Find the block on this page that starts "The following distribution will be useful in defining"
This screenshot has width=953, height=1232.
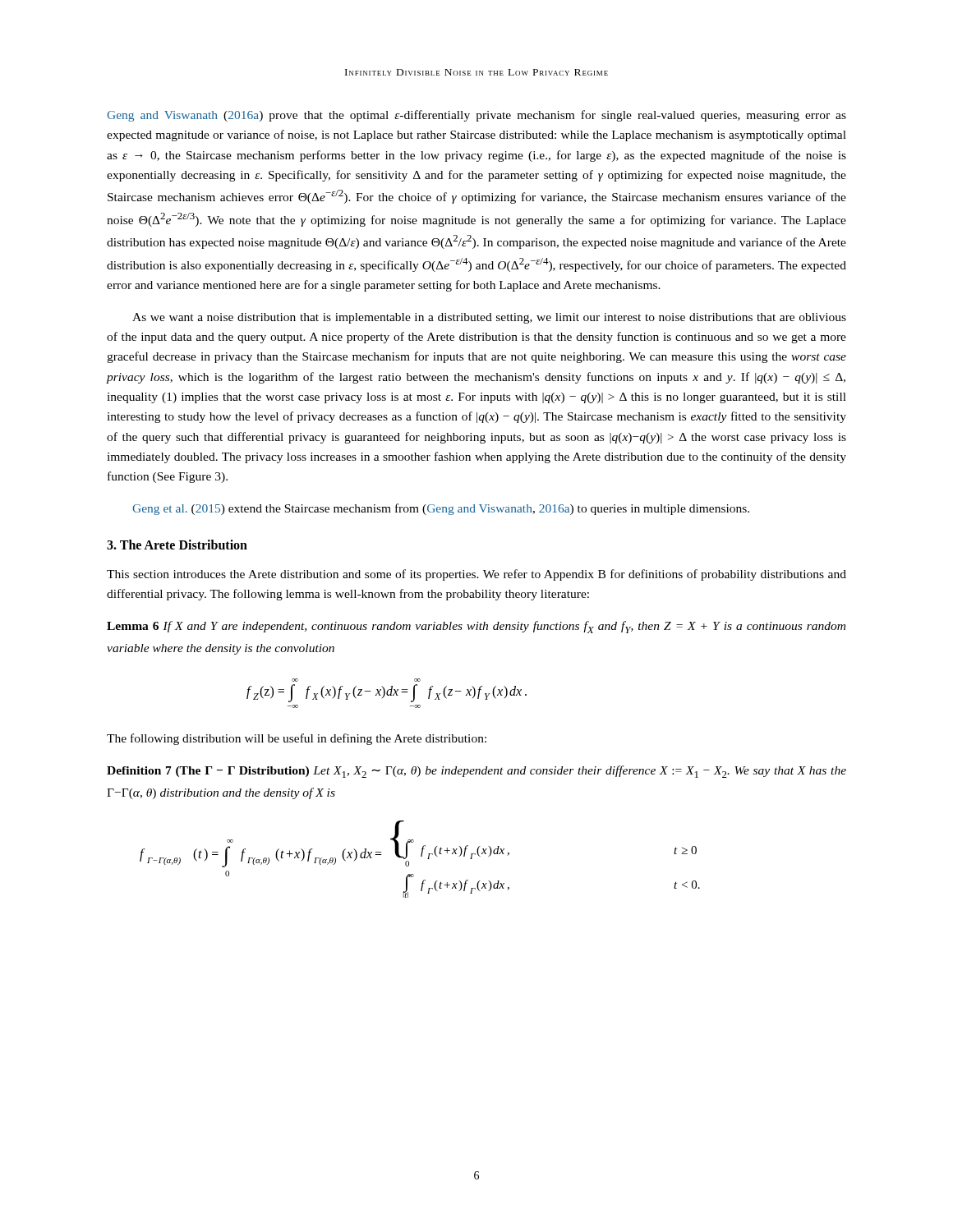click(297, 738)
